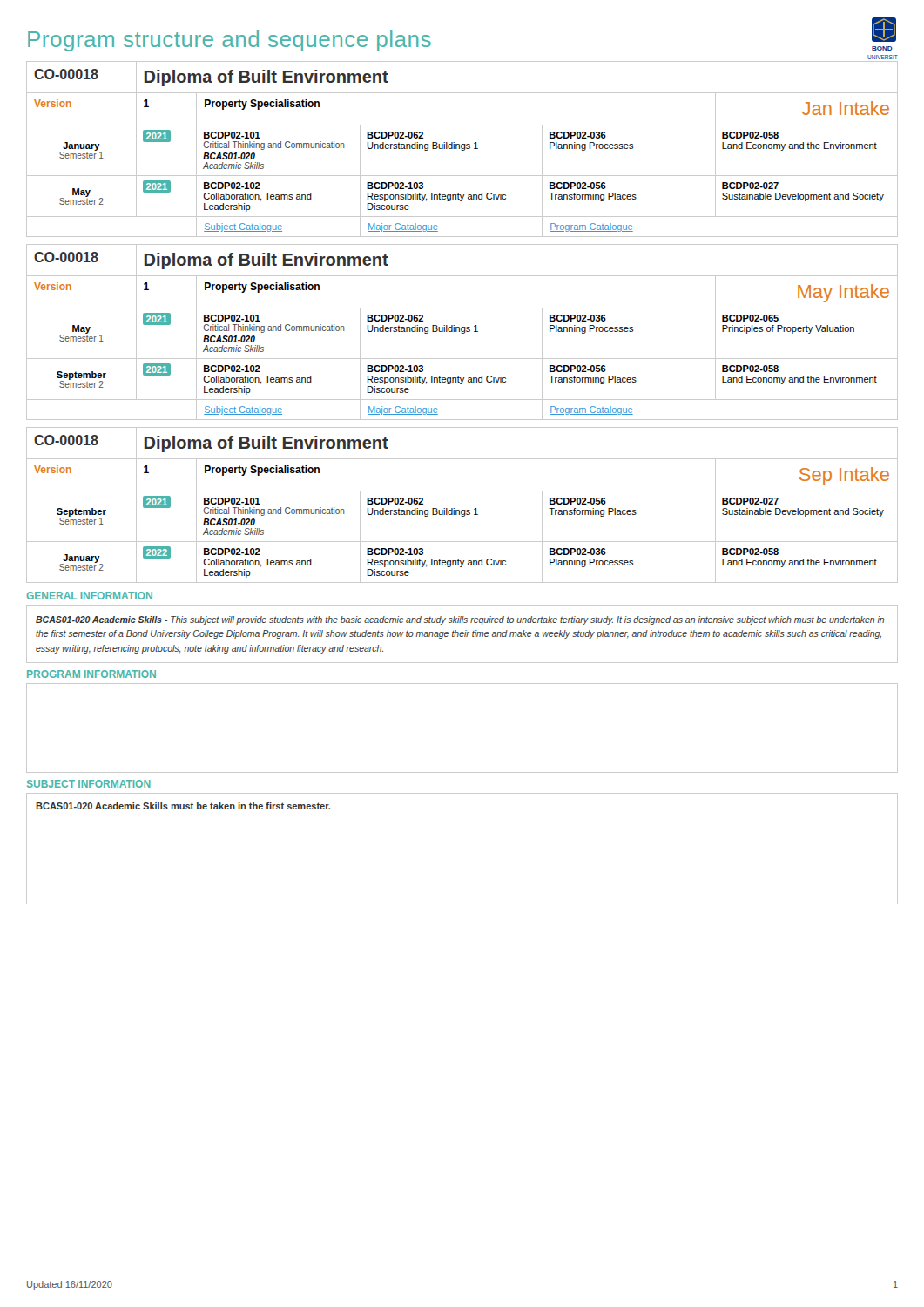Point to "SUBJECT INFORMATION"

tap(88, 784)
